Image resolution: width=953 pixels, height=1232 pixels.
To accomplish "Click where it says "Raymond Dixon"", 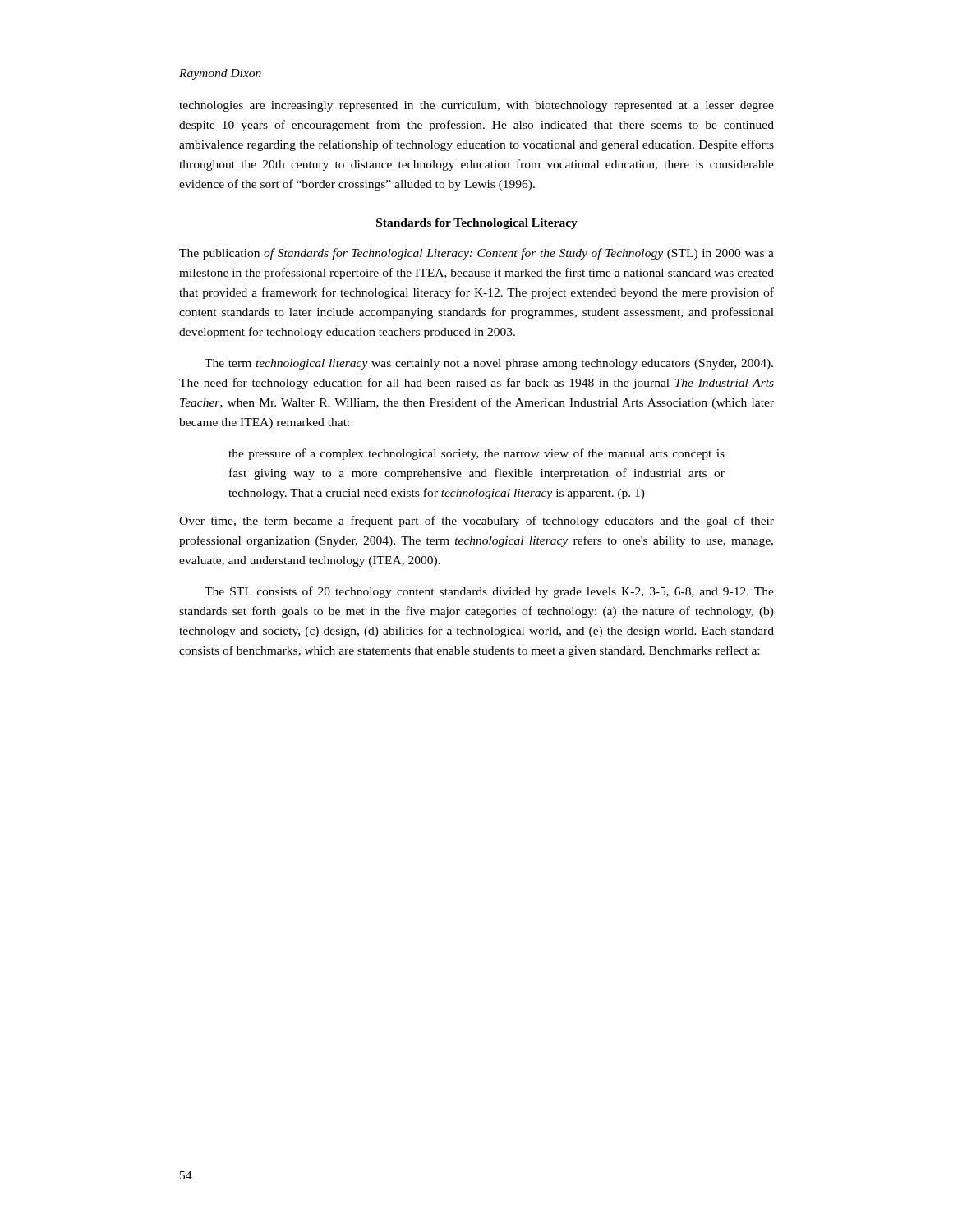I will point(220,73).
